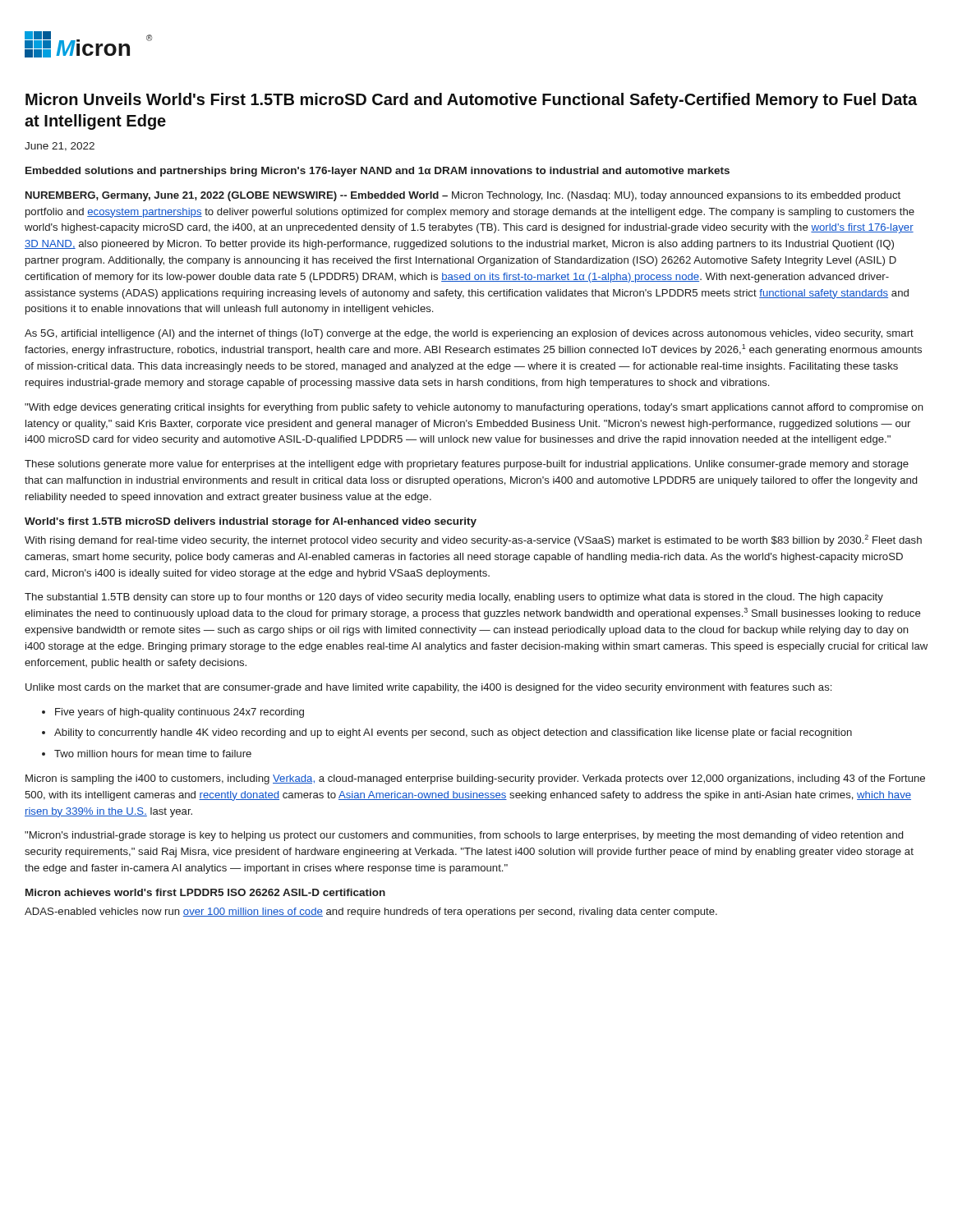Find the block on this page that starts "Micron is sampling"
The height and width of the screenshot is (1232, 953).
pos(475,794)
